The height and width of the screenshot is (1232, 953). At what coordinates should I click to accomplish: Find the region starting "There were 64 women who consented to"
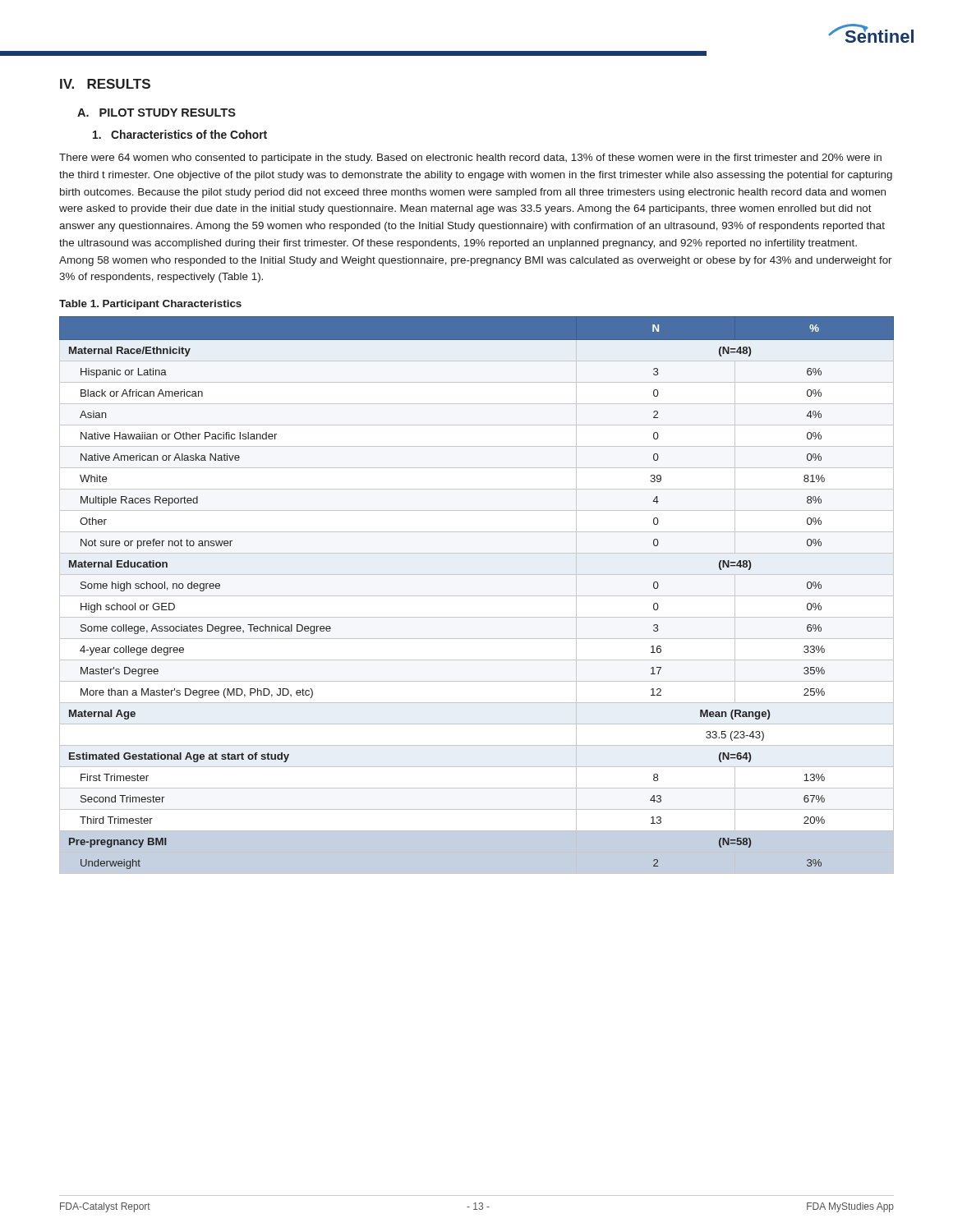point(476,217)
